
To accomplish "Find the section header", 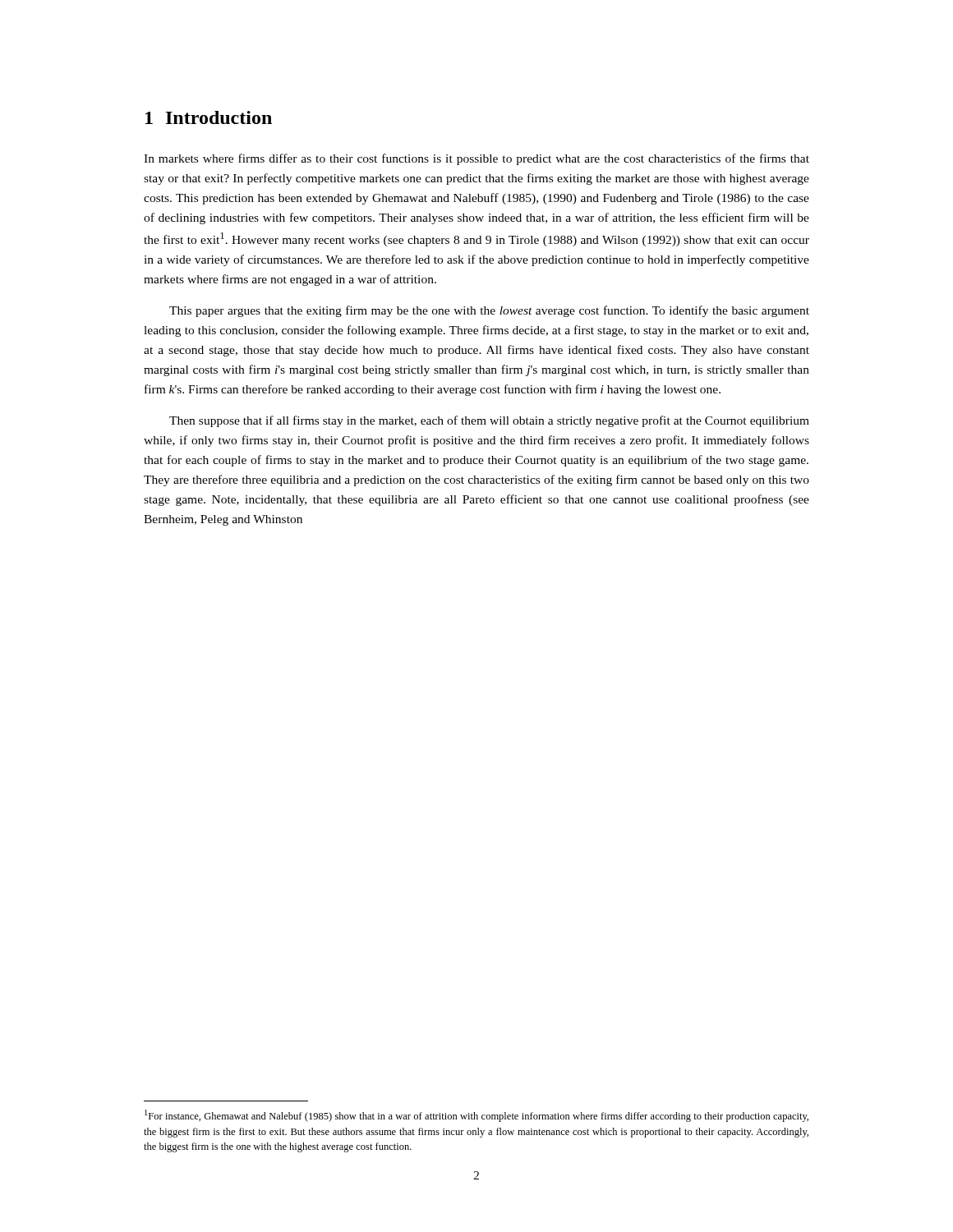I will click(208, 117).
